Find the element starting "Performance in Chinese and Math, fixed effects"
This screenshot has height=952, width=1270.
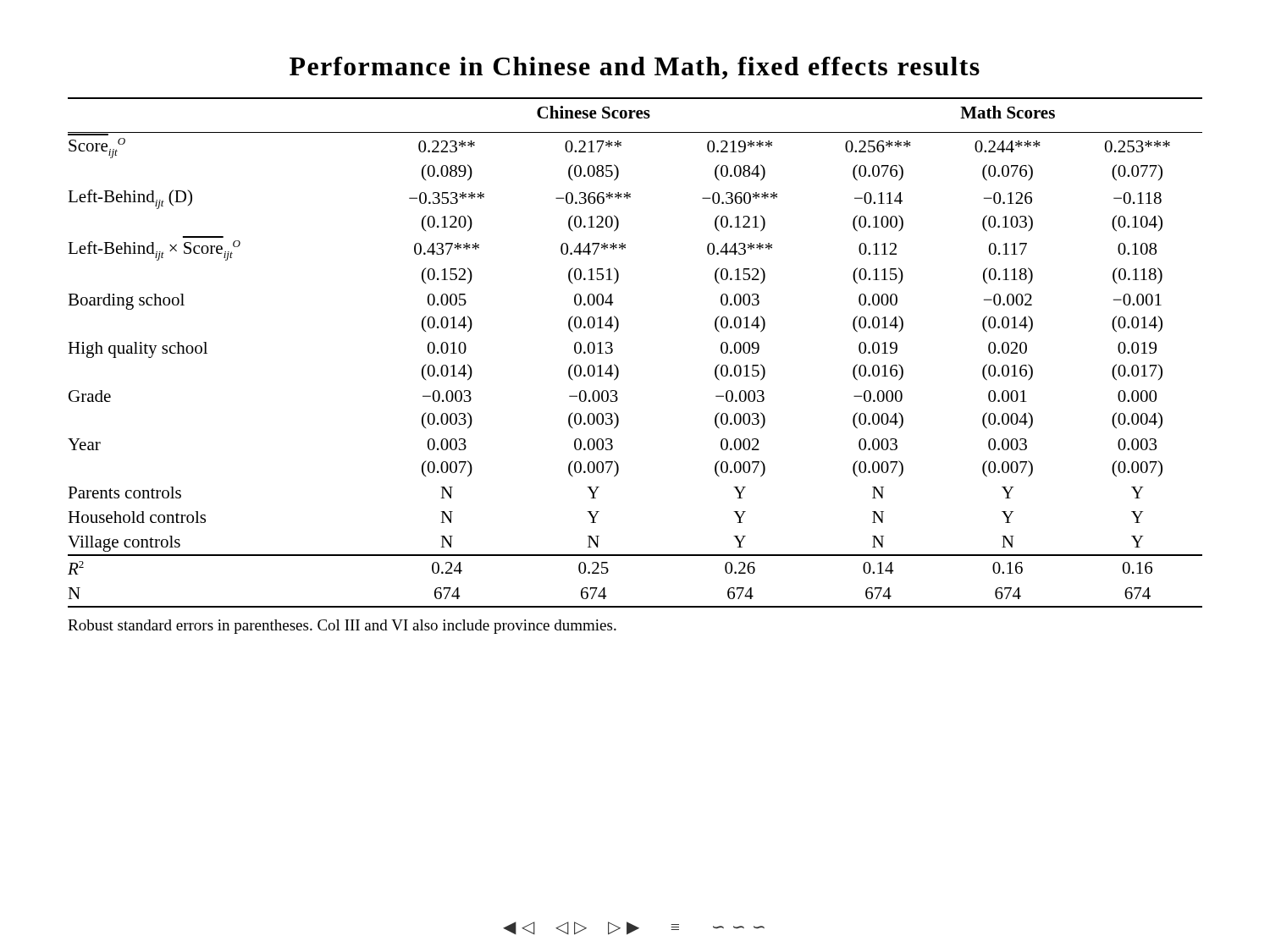click(x=635, y=66)
